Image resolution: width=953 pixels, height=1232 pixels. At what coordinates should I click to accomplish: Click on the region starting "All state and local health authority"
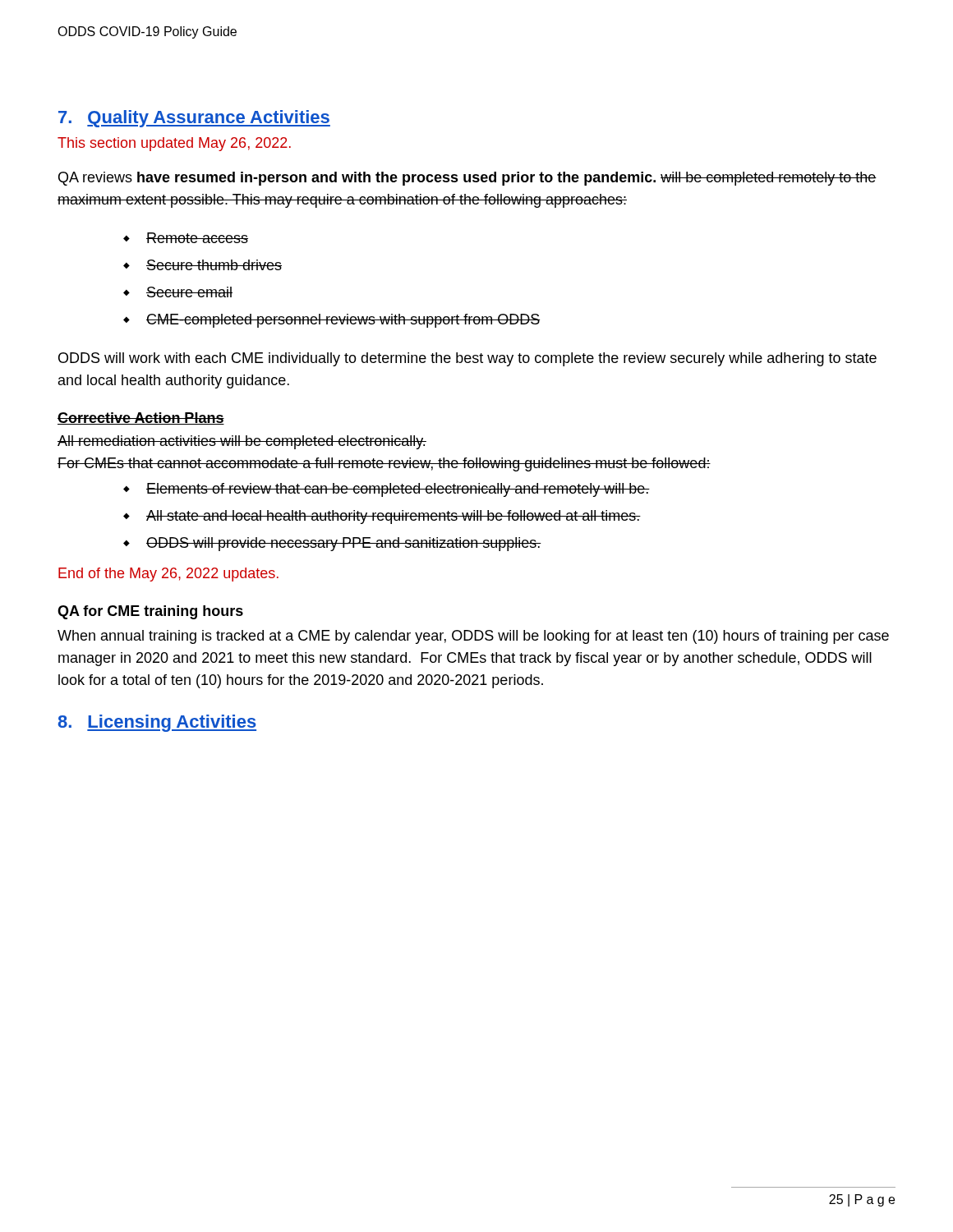[393, 516]
